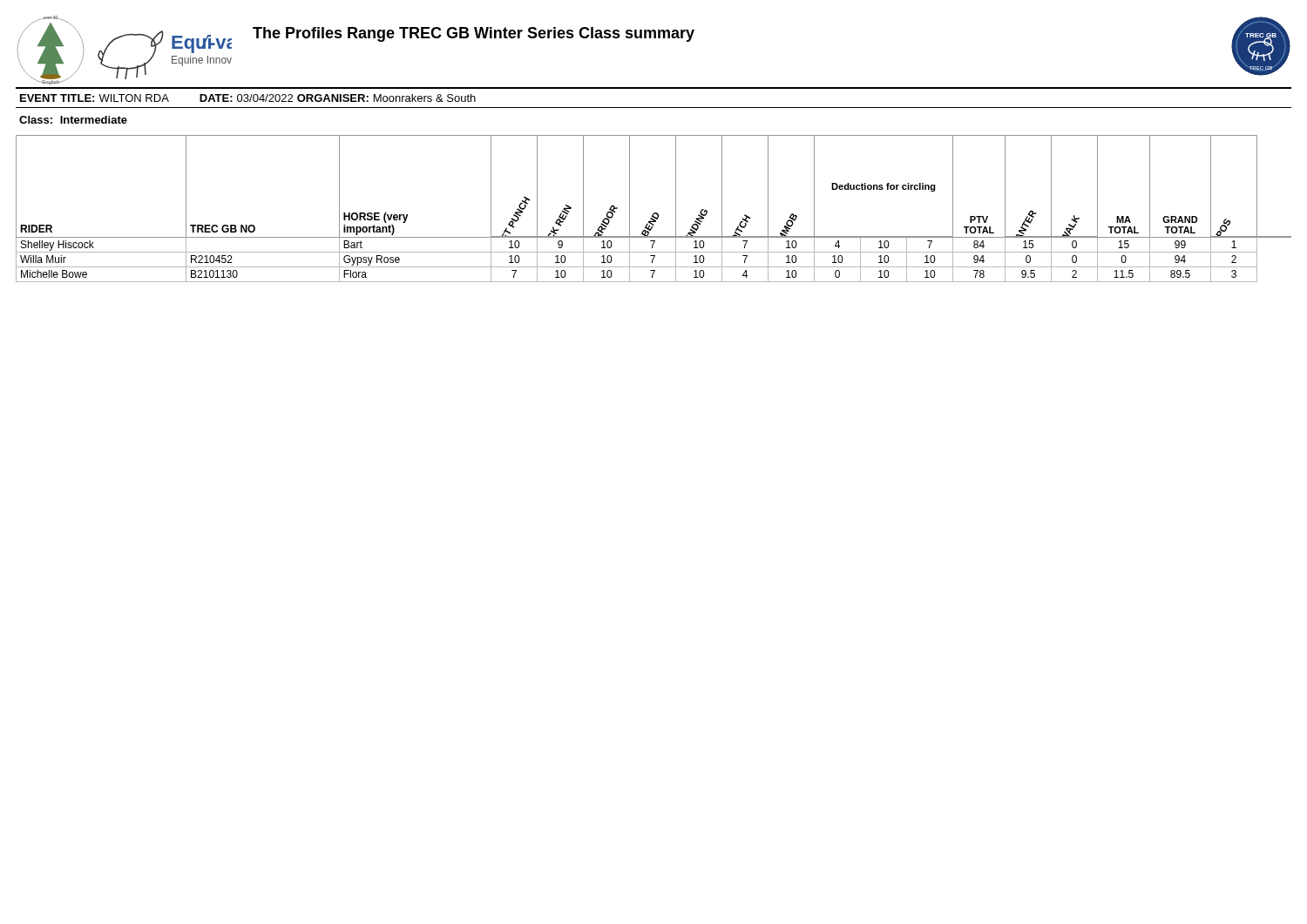Point to the title beginning "The Profiles Range"
Screen dimensions: 924x1307
pos(474,33)
